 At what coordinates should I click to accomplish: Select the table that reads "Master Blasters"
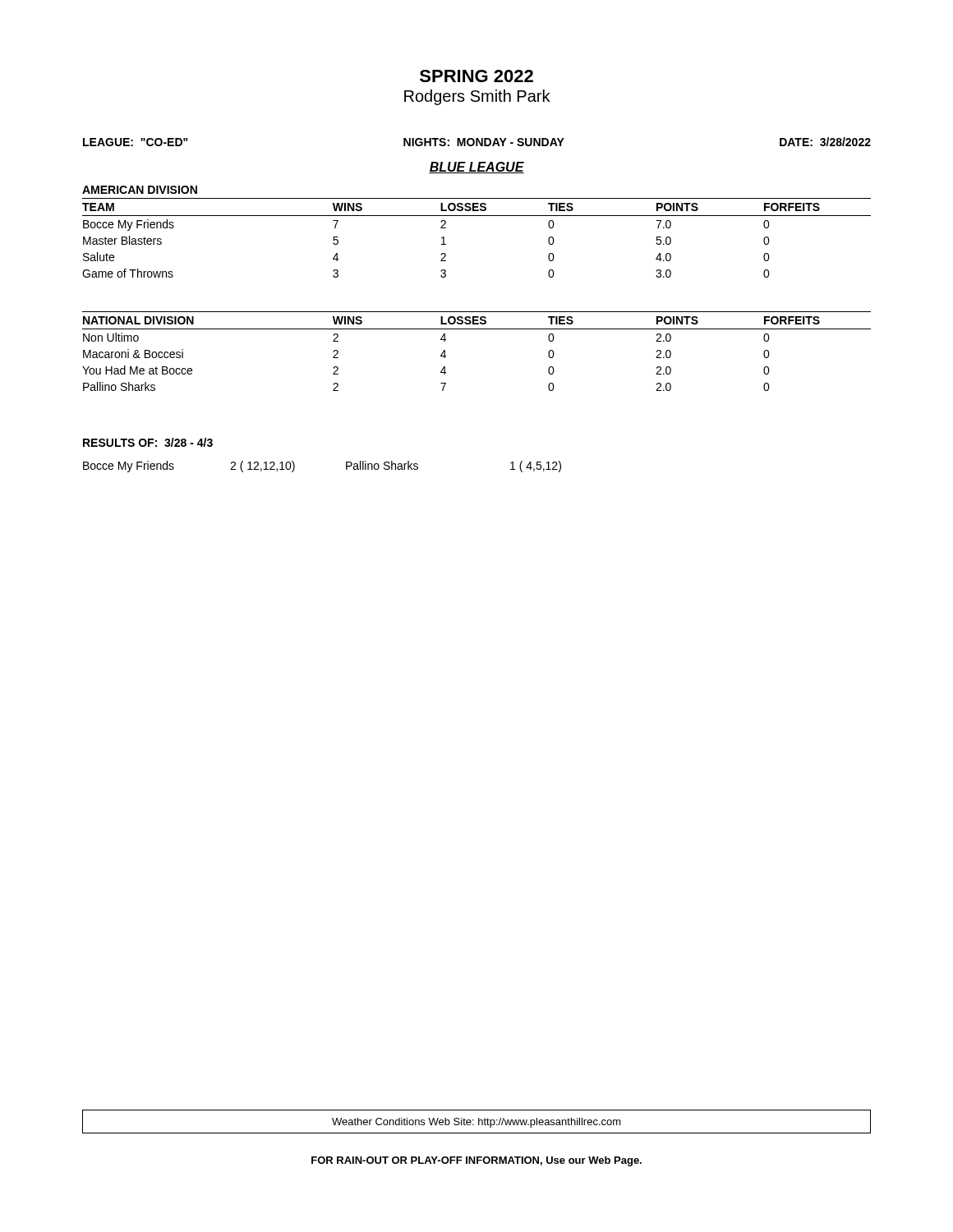click(x=476, y=232)
